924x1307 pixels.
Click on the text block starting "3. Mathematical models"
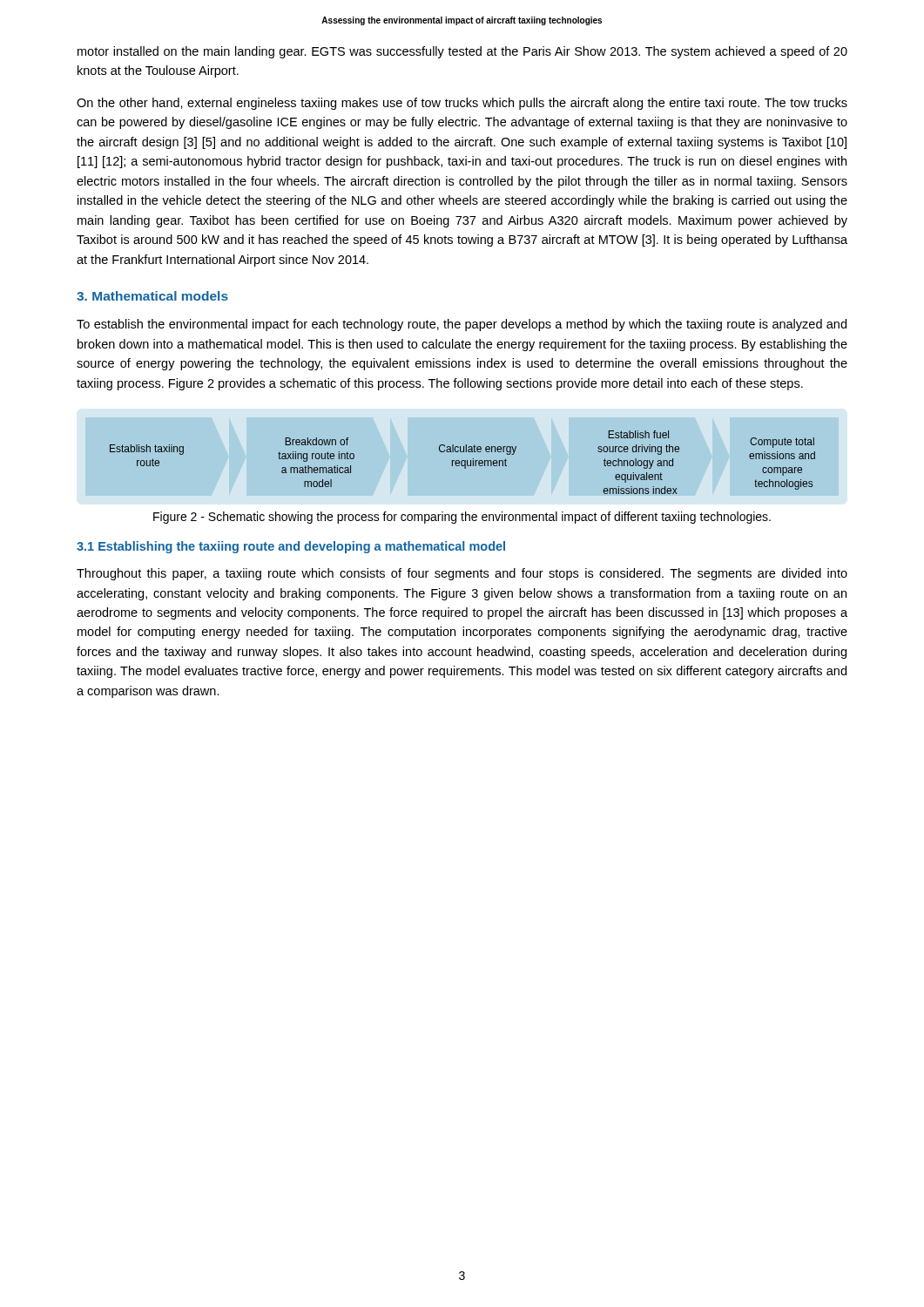[152, 296]
